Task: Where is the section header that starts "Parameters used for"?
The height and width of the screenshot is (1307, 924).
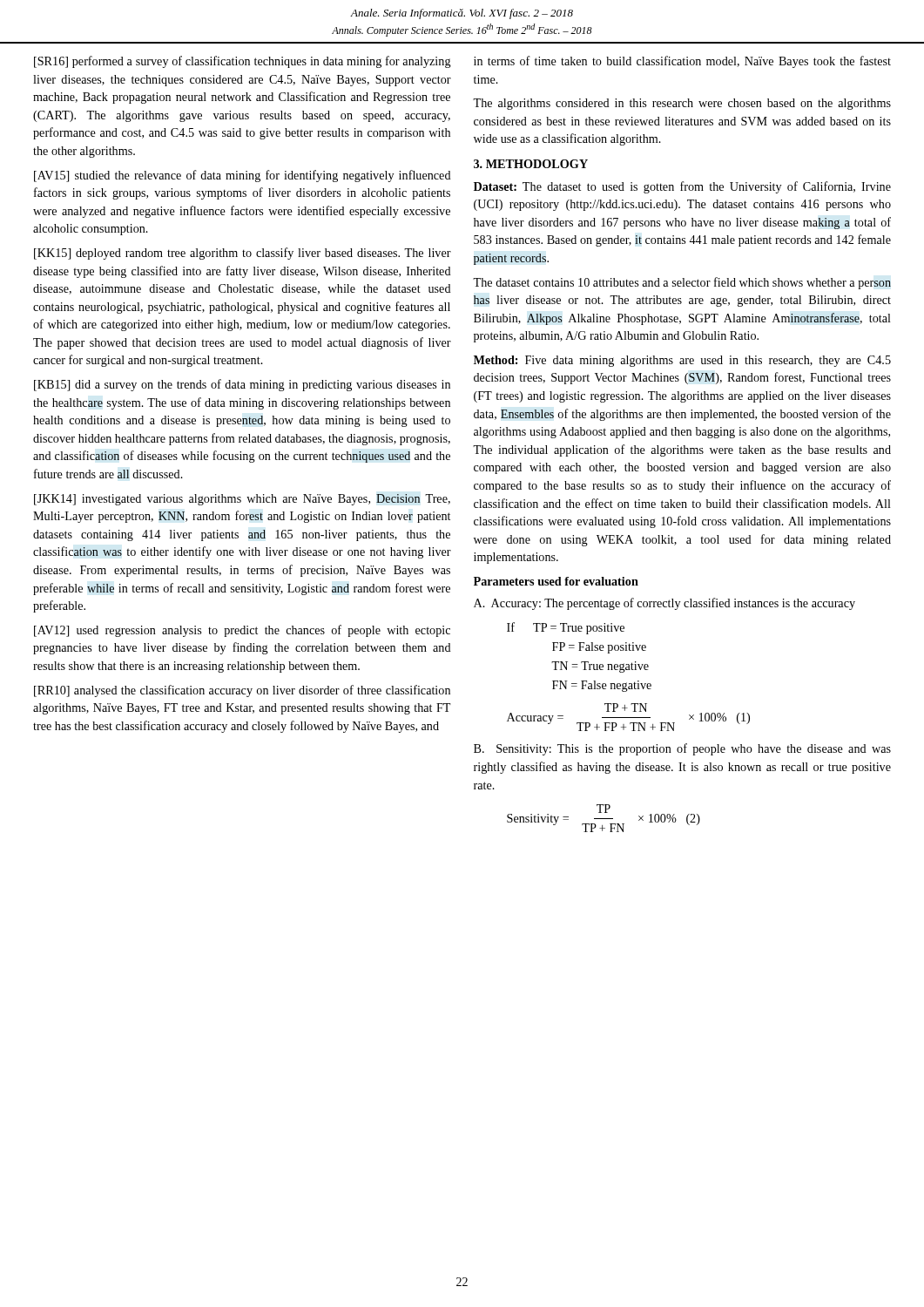Action: pos(556,581)
